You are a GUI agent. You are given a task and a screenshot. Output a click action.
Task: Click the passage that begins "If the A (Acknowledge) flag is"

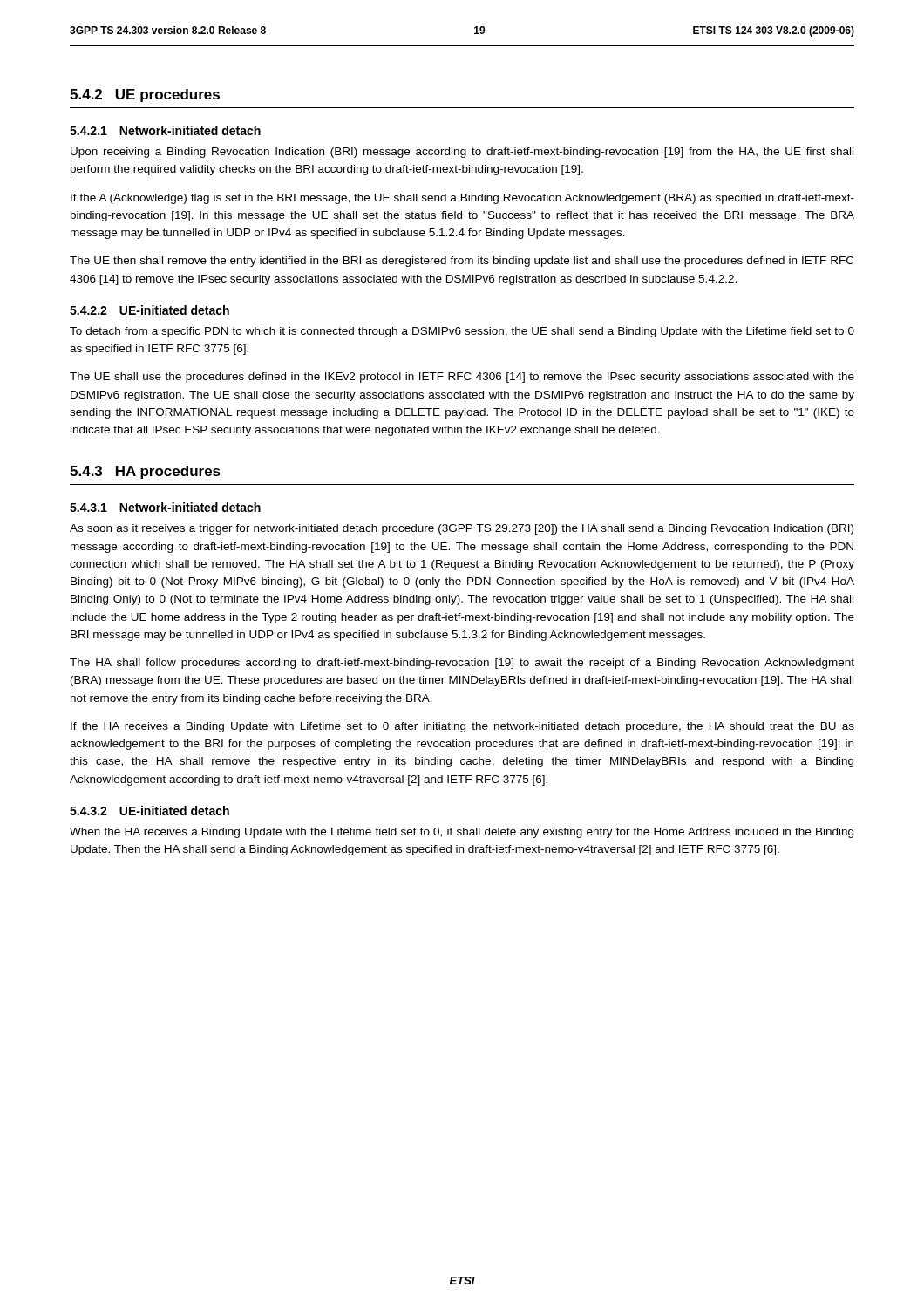click(462, 215)
